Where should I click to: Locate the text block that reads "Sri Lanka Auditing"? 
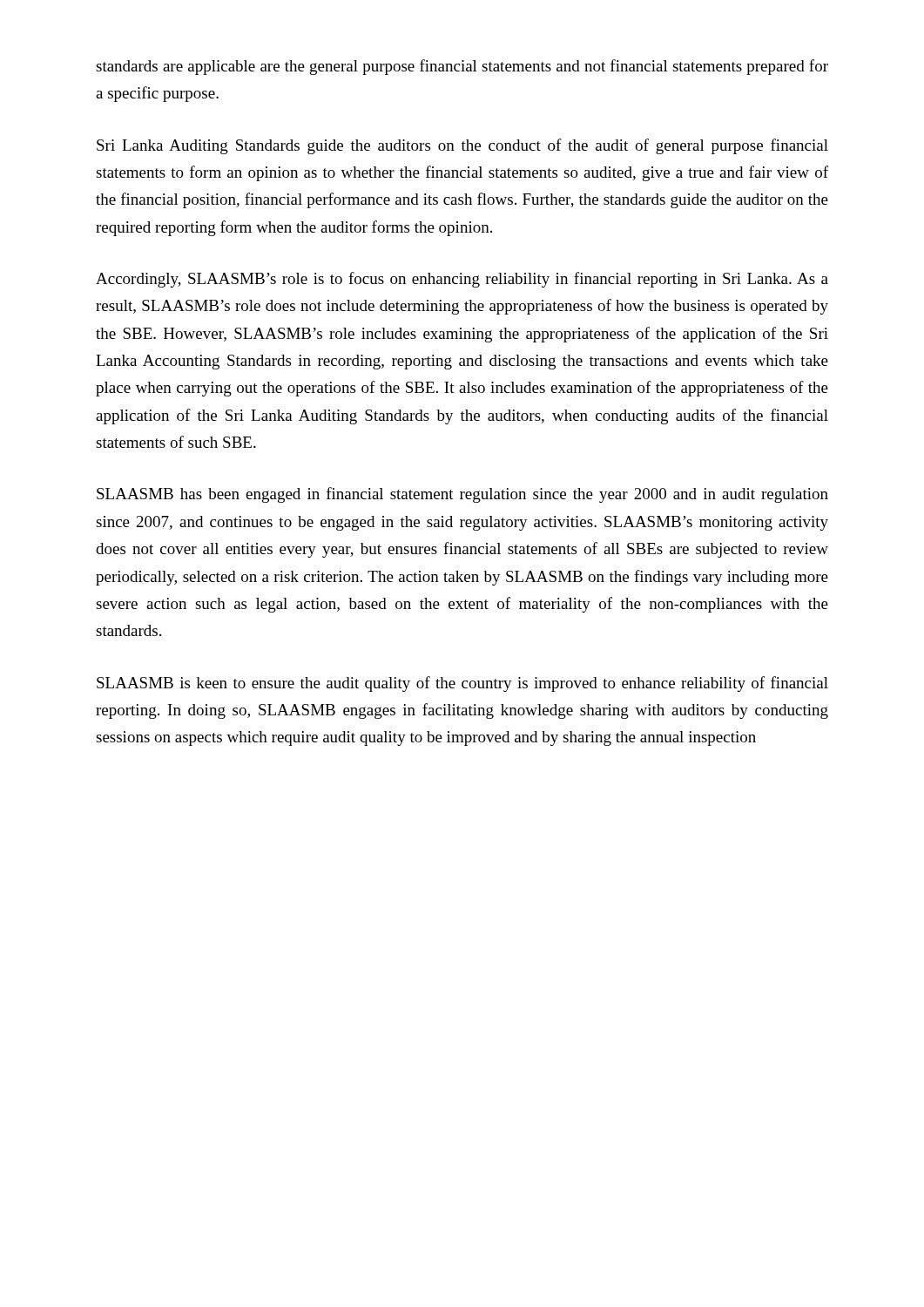462,186
